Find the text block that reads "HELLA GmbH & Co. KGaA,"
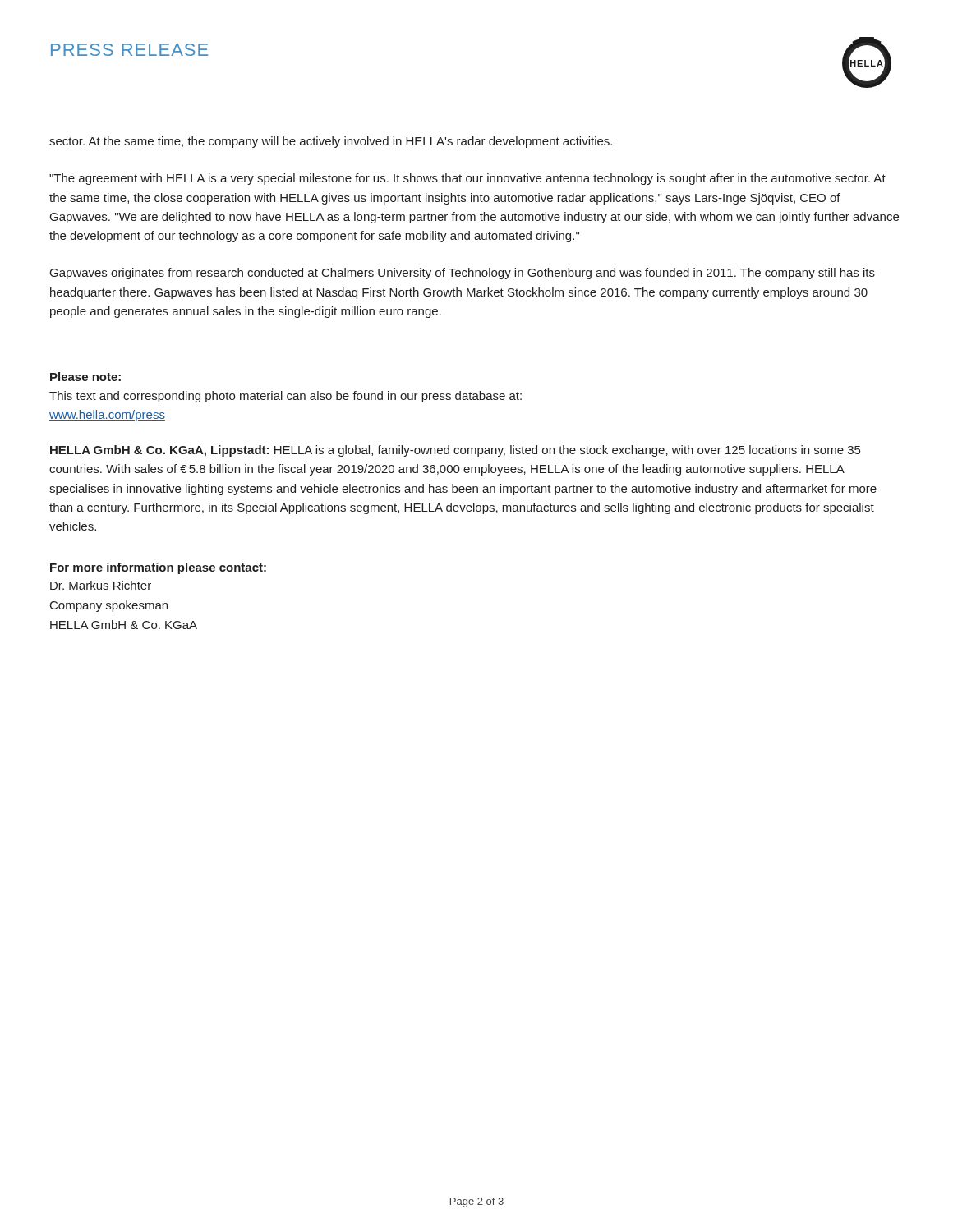 [x=463, y=488]
